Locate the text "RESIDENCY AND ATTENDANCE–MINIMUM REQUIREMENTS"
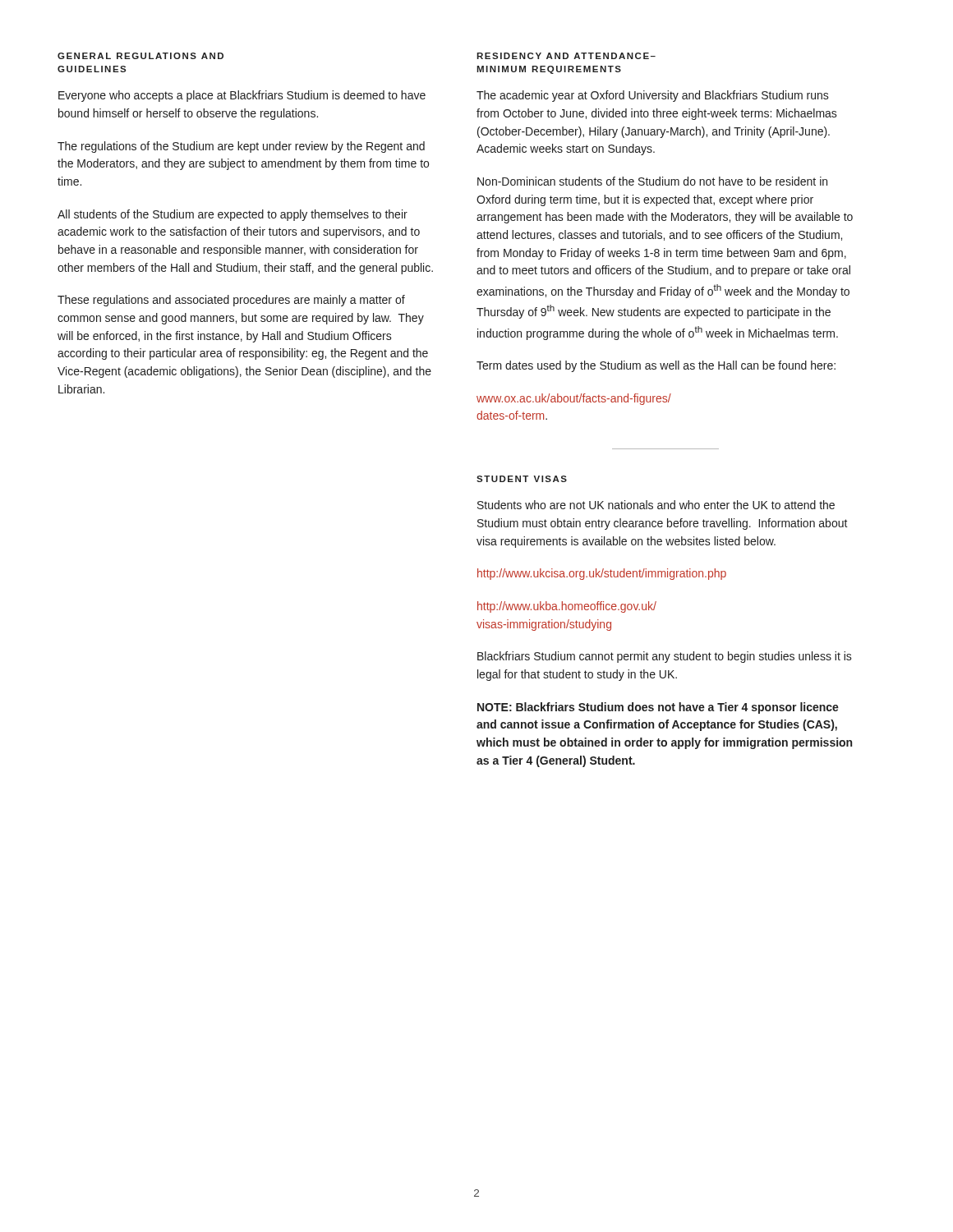 point(567,62)
